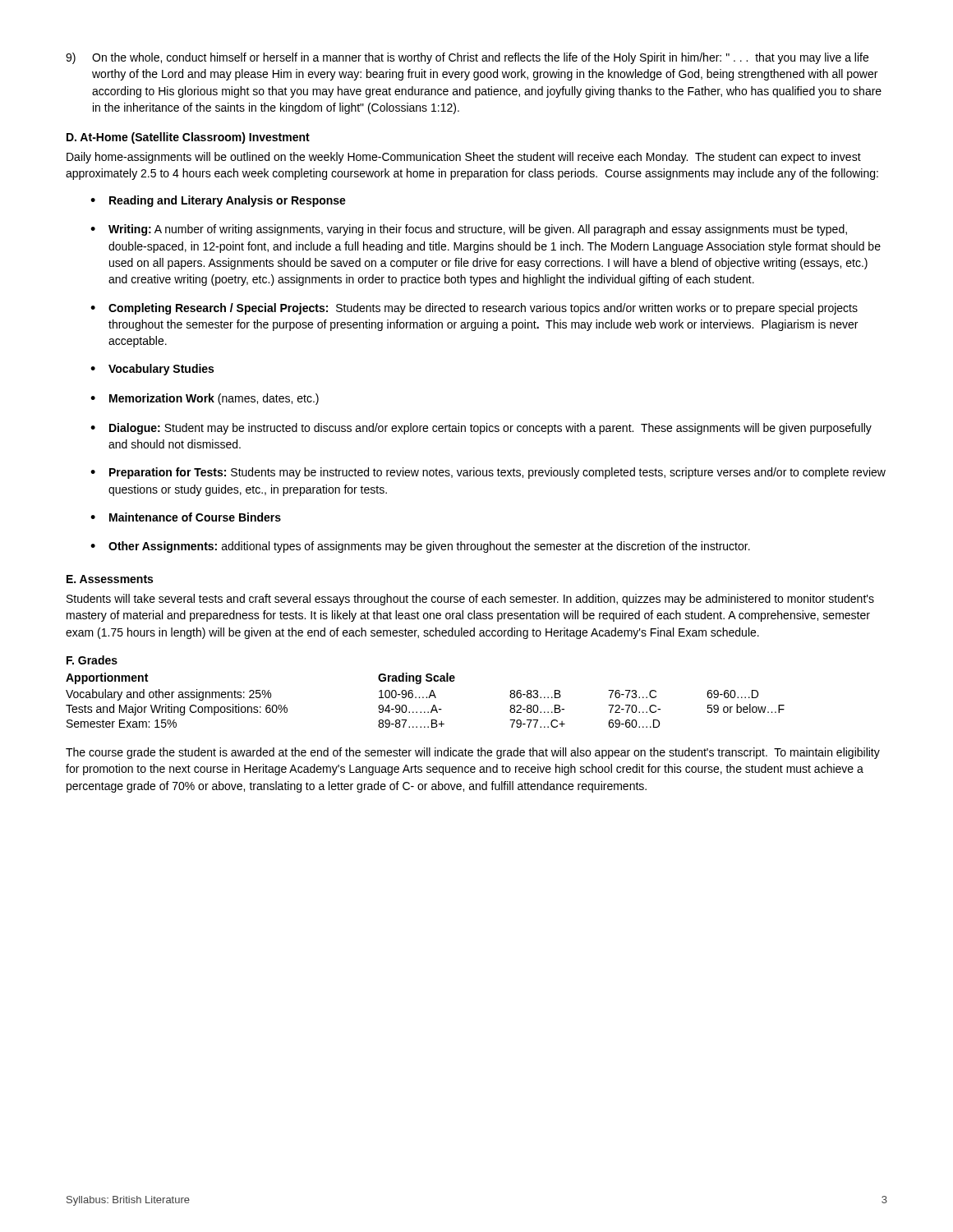Click on the element starting "• Memorization Work (names, dates, etc.)"

(x=205, y=399)
